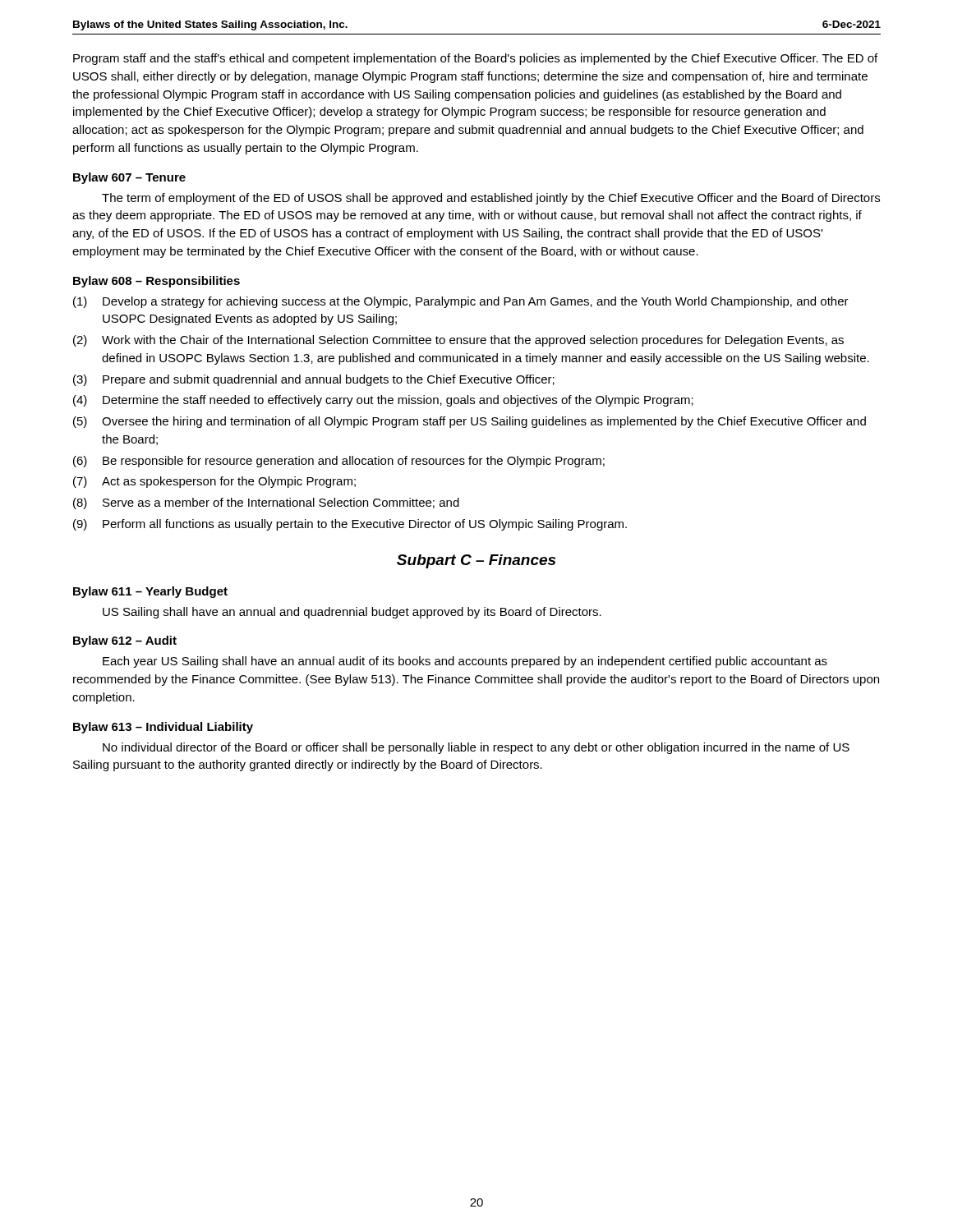Where is the passage that starts "(7) Act as"?
Screen dimensions: 1232x953
coord(214,482)
